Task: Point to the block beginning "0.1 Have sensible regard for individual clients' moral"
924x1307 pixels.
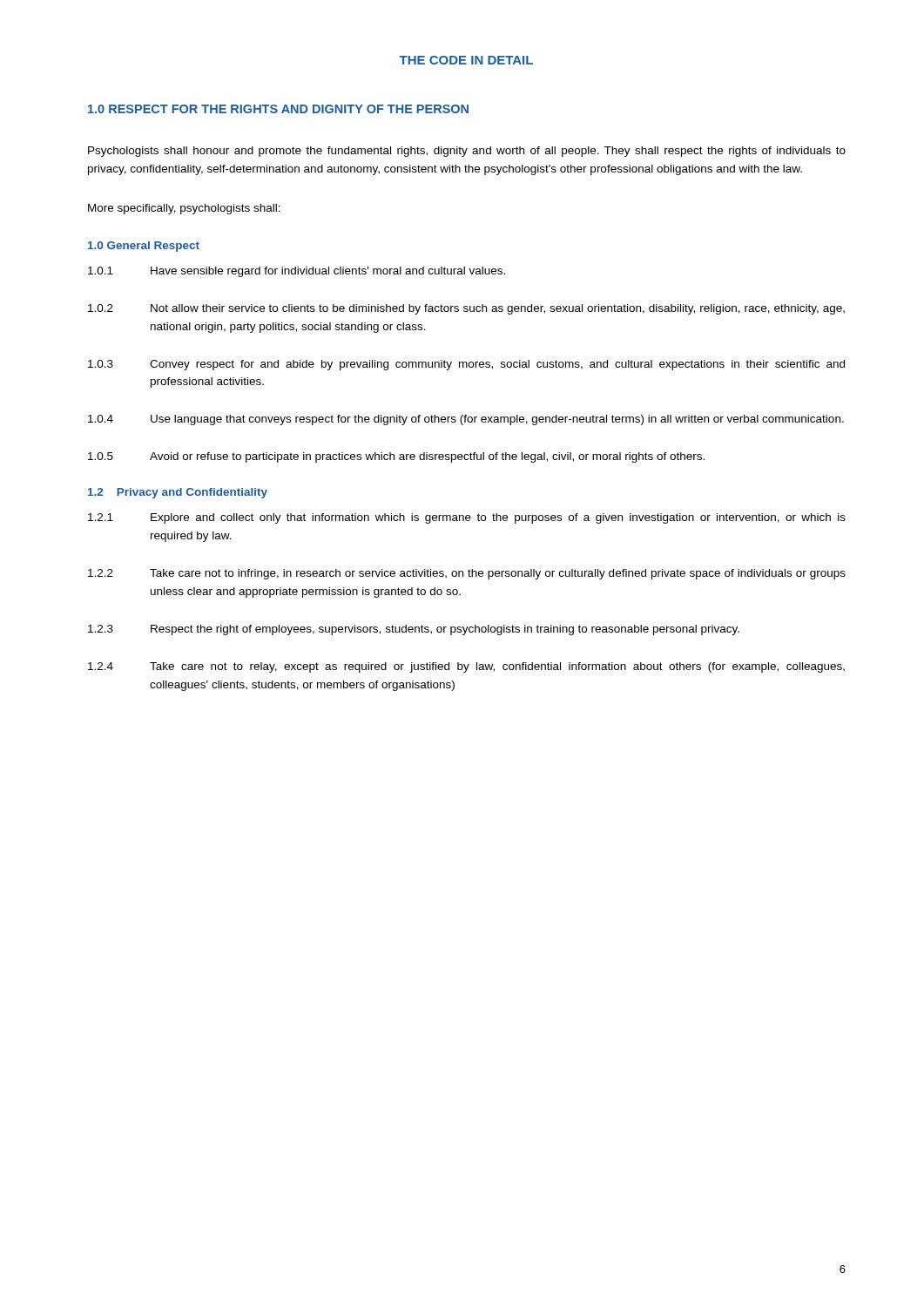Action: pyautogui.click(x=466, y=271)
